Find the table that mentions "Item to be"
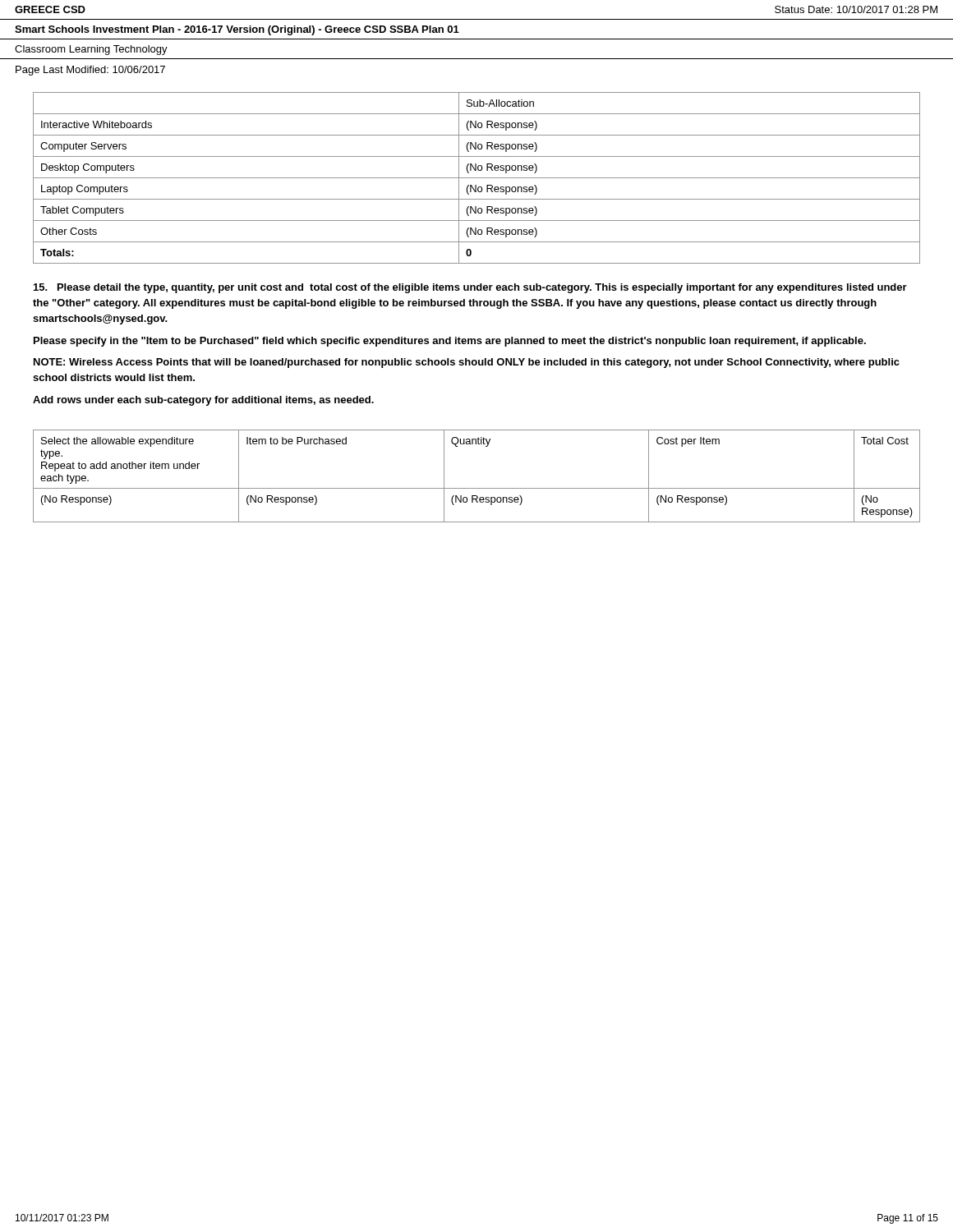Screen dimensions: 1232x953 point(476,476)
